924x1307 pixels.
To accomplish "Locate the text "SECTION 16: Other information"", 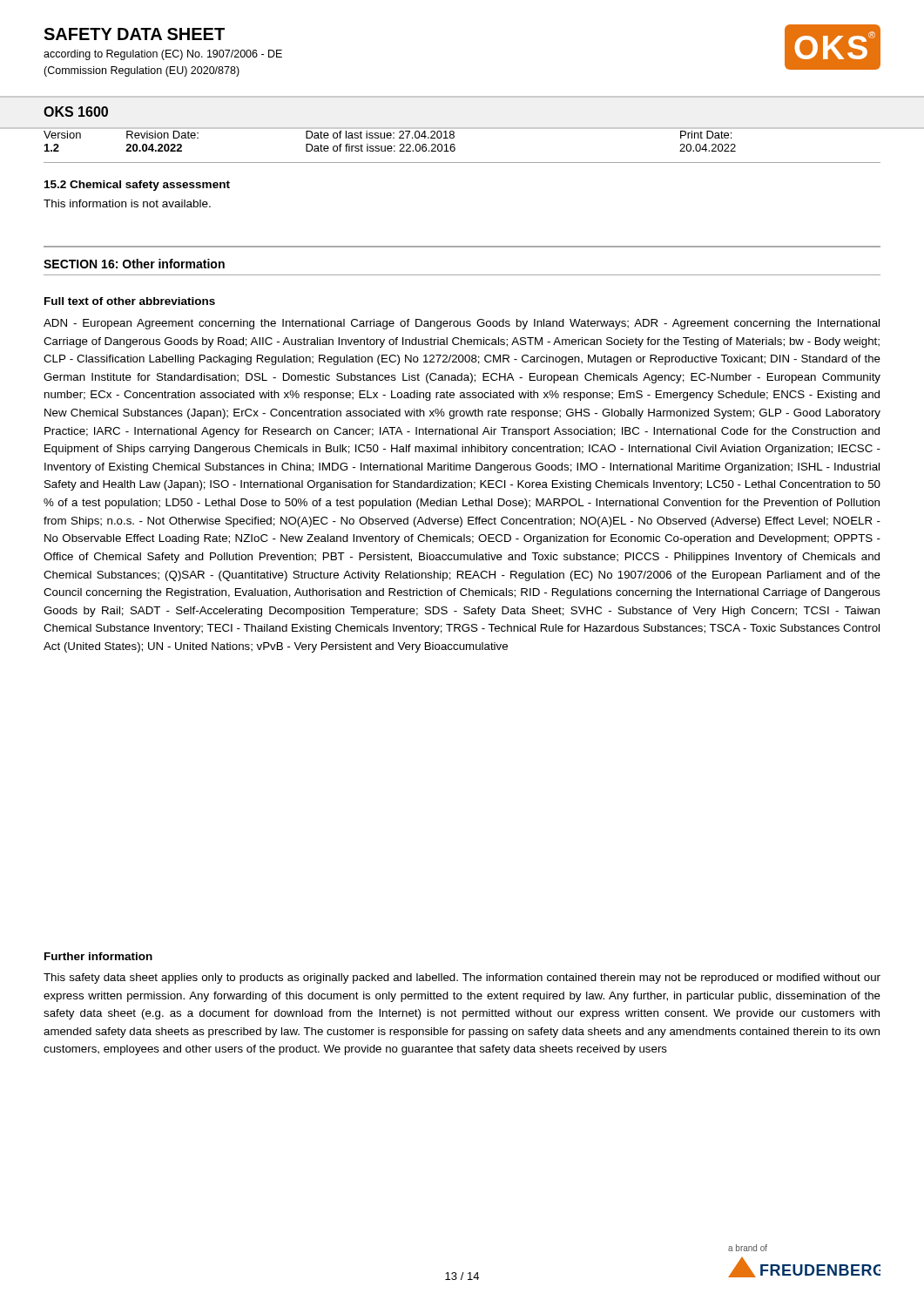I will 134,264.
